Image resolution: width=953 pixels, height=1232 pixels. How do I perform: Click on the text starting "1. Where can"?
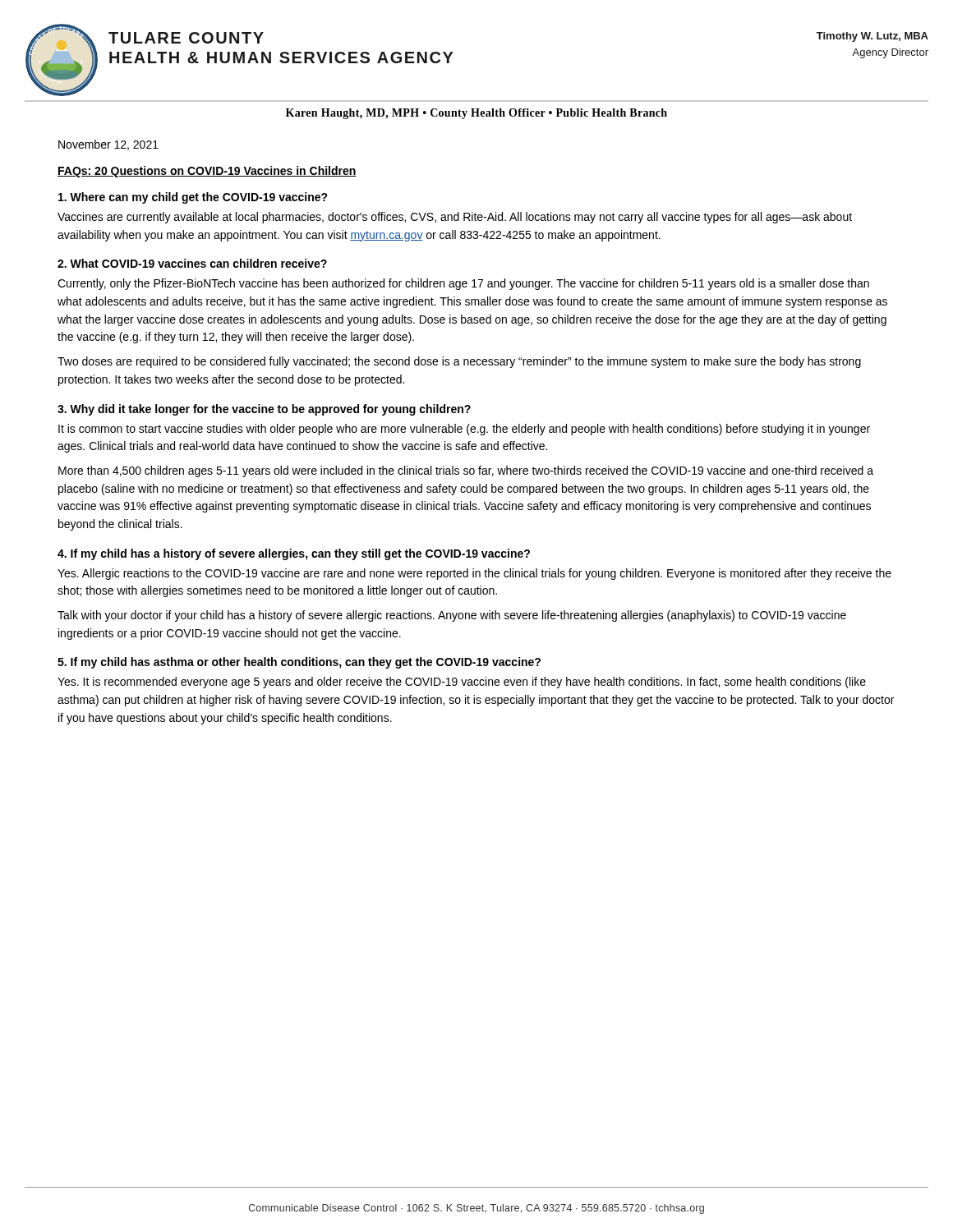coord(193,197)
